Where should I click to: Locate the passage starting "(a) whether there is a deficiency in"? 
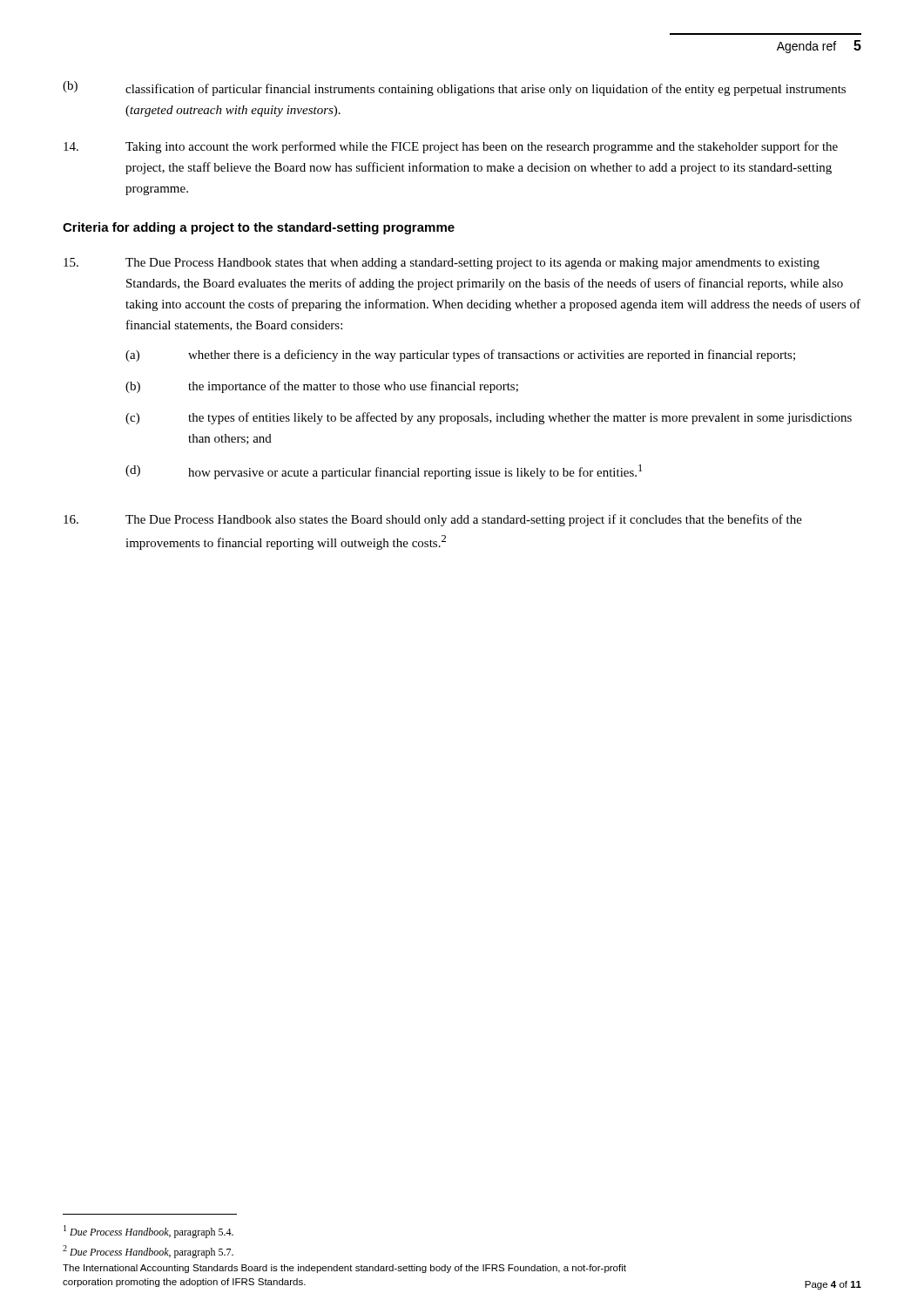[x=493, y=355]
